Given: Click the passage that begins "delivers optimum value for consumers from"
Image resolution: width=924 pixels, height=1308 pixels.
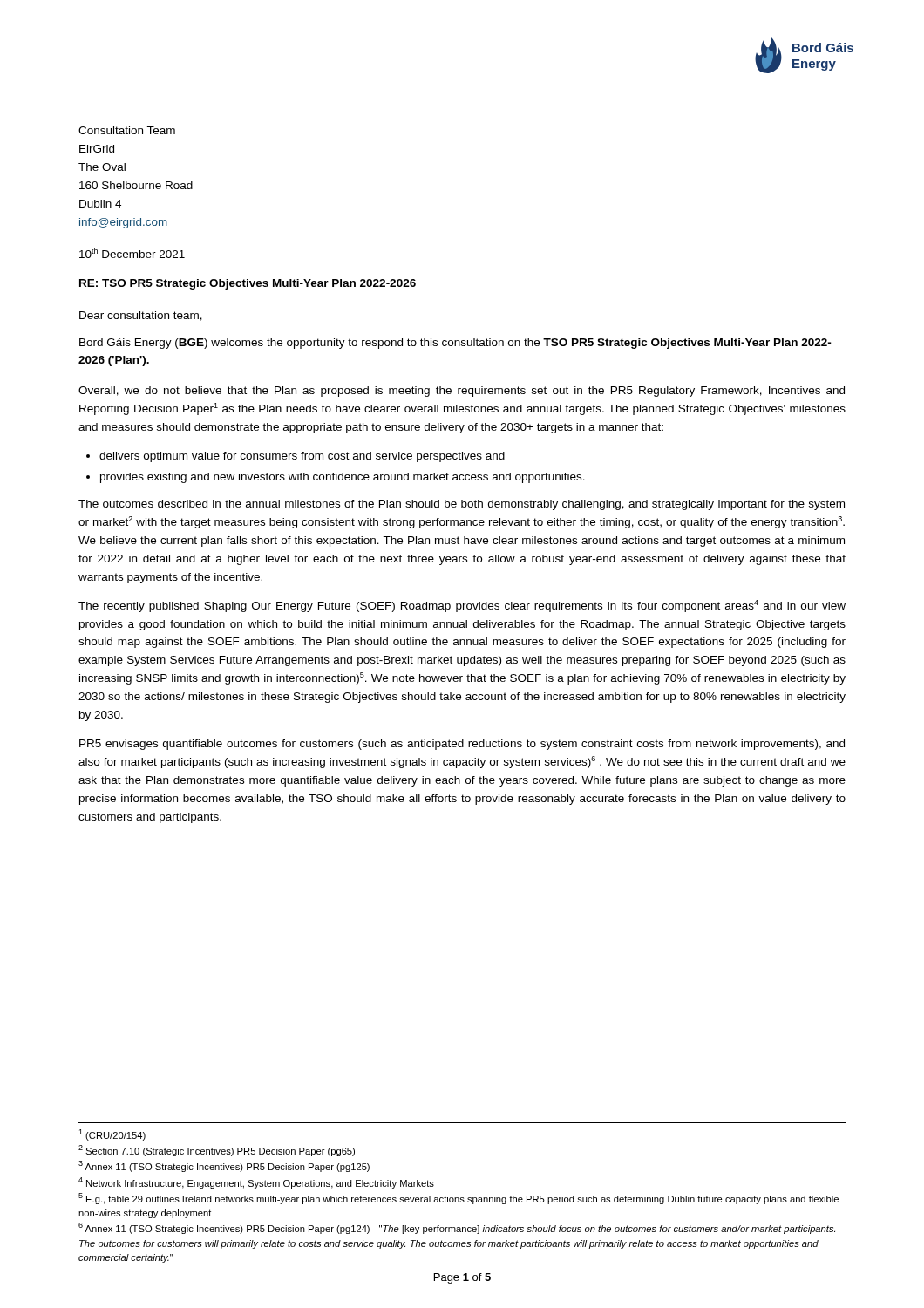Looking at the screenshot, I should [302, 456].
